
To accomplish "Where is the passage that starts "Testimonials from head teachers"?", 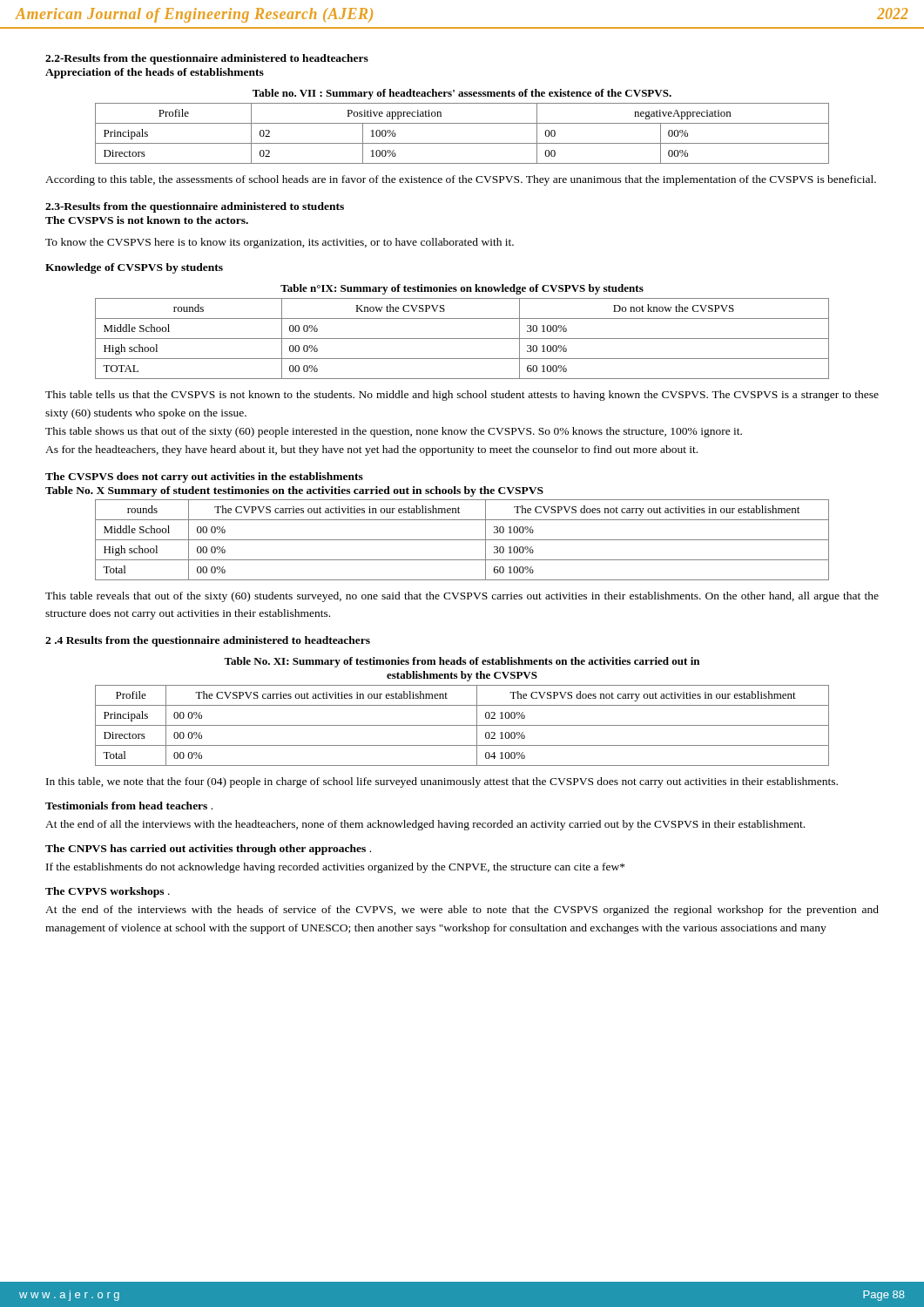I will click(x=425, y=815).
